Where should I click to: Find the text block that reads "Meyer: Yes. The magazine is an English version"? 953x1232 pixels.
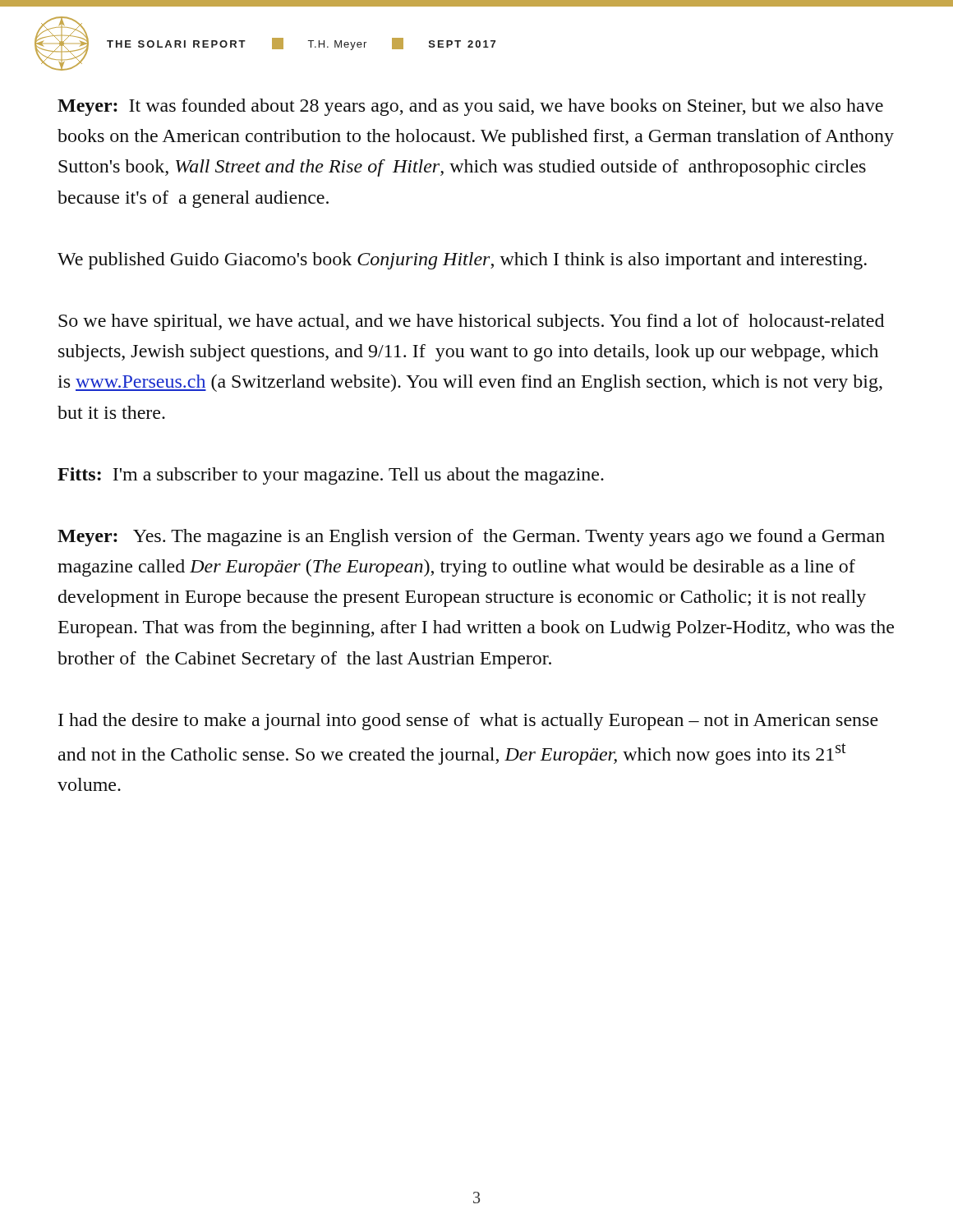[x=476, y=596]
